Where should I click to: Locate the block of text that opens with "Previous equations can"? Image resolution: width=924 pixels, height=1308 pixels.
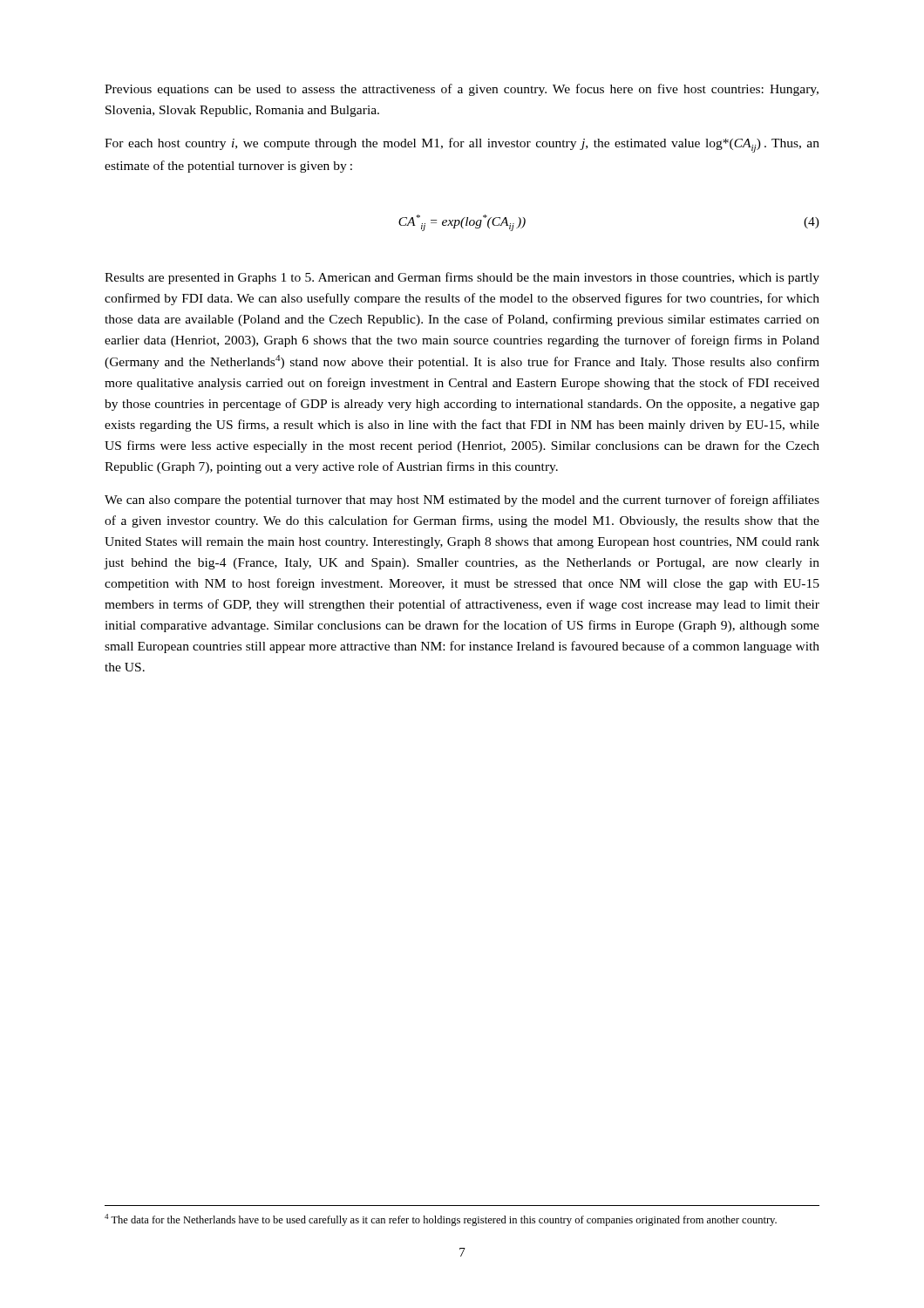point(462,99)
